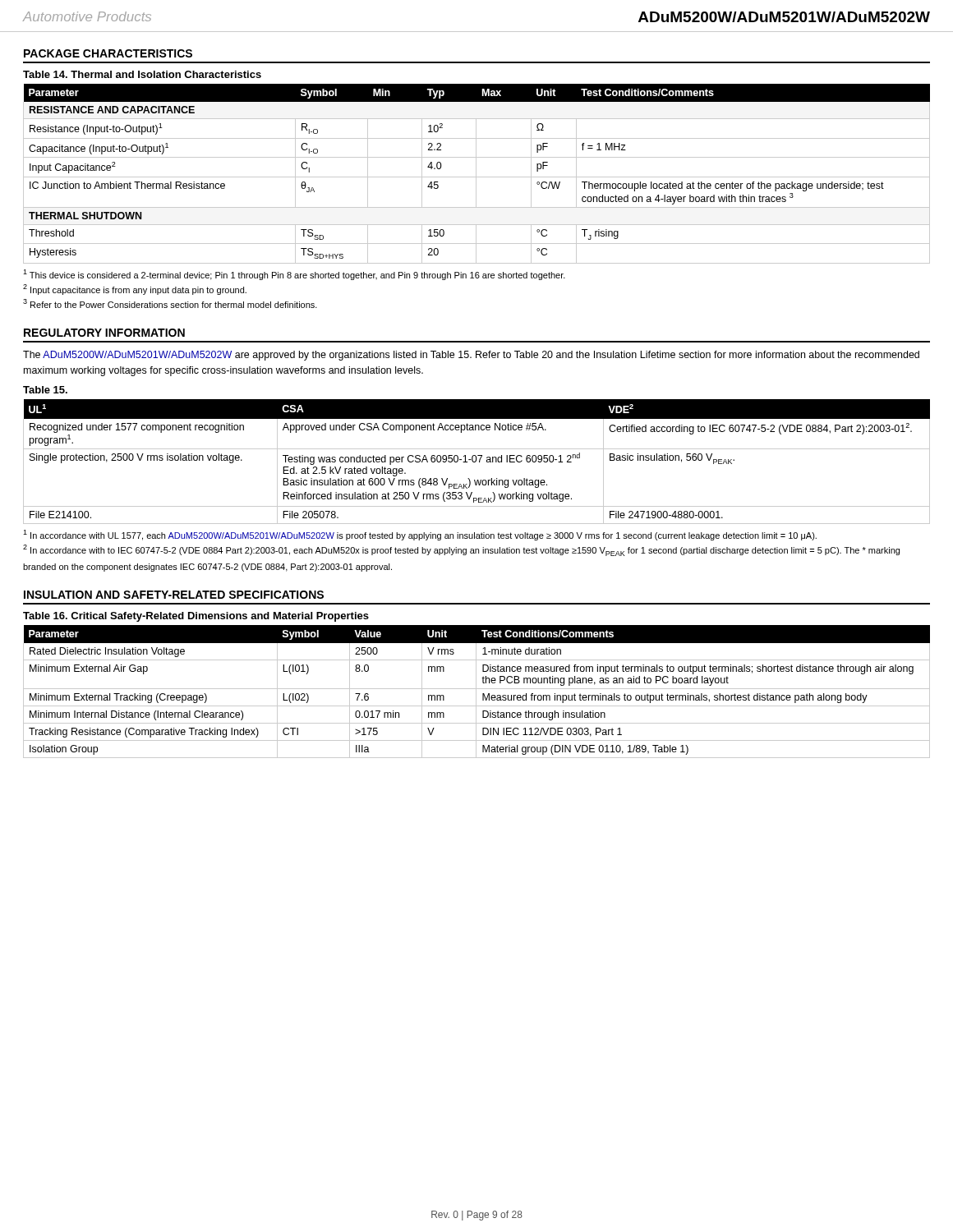The width and height of the screenshot is (953, 1232).
Task: Click on the element starting "Table 16. Critical Safety-Related"
Action: coord(196,616)
